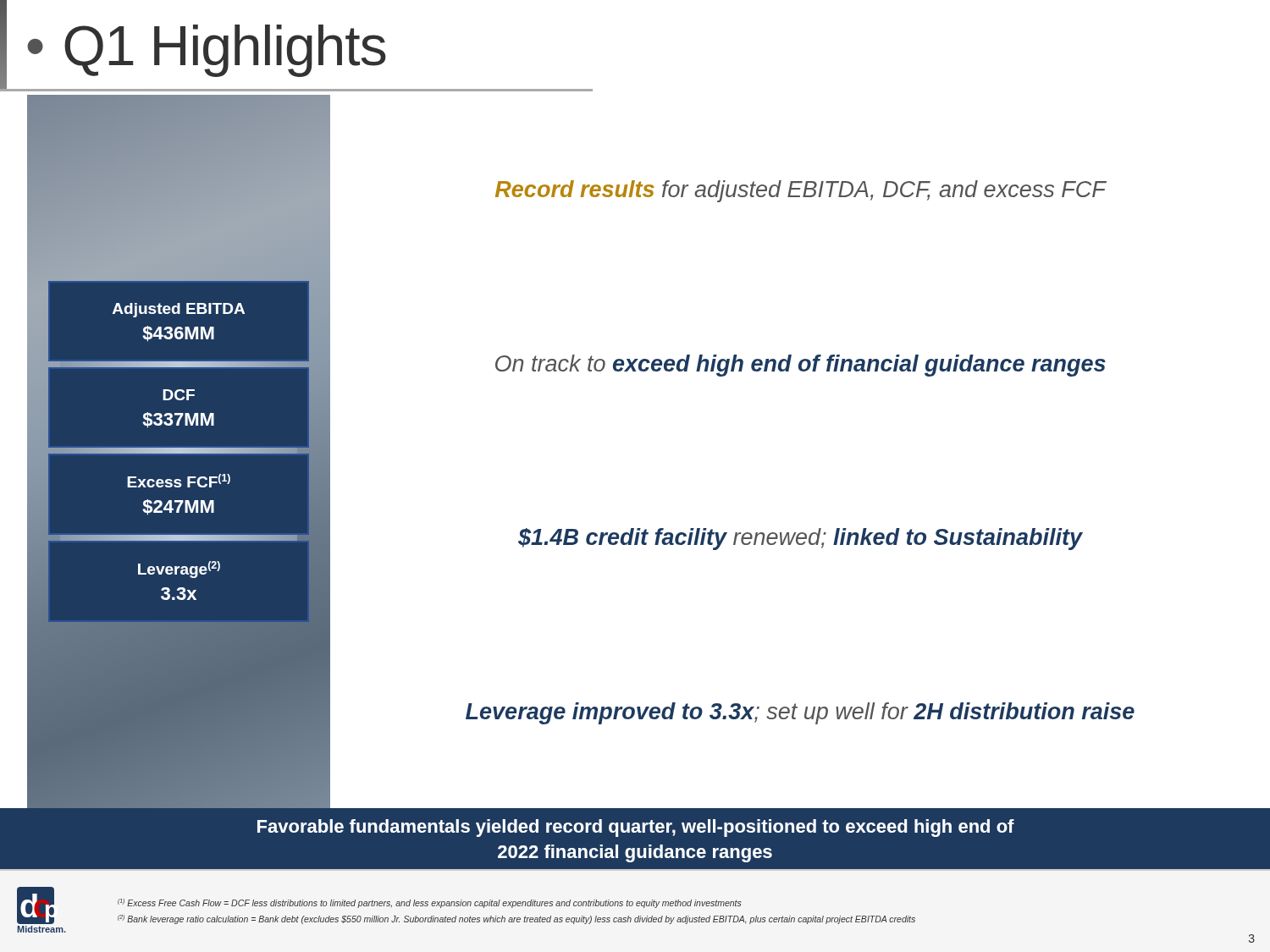Click on the infographic

[179, 451]
